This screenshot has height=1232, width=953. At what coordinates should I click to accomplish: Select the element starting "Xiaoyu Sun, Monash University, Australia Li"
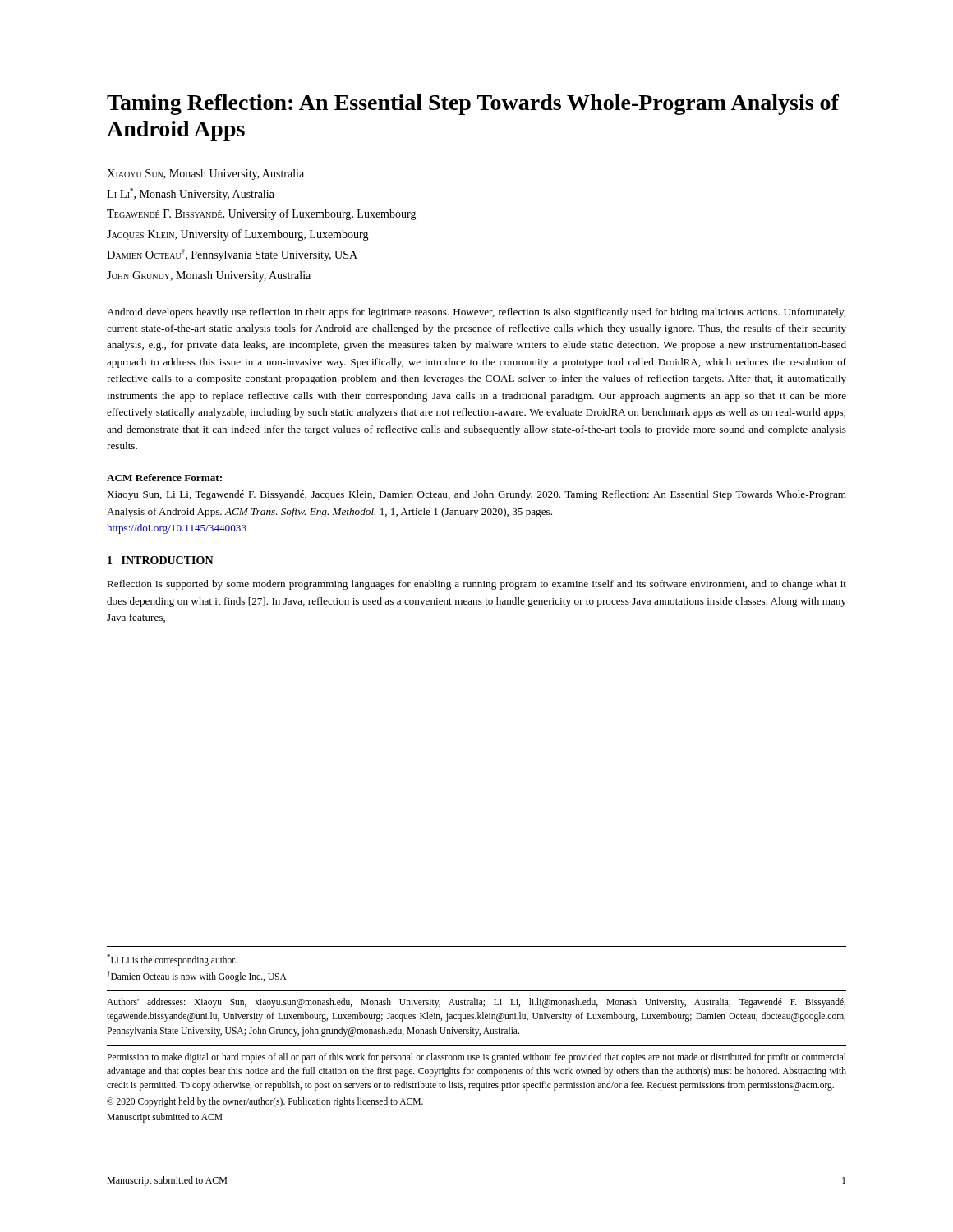pos(205,175)
